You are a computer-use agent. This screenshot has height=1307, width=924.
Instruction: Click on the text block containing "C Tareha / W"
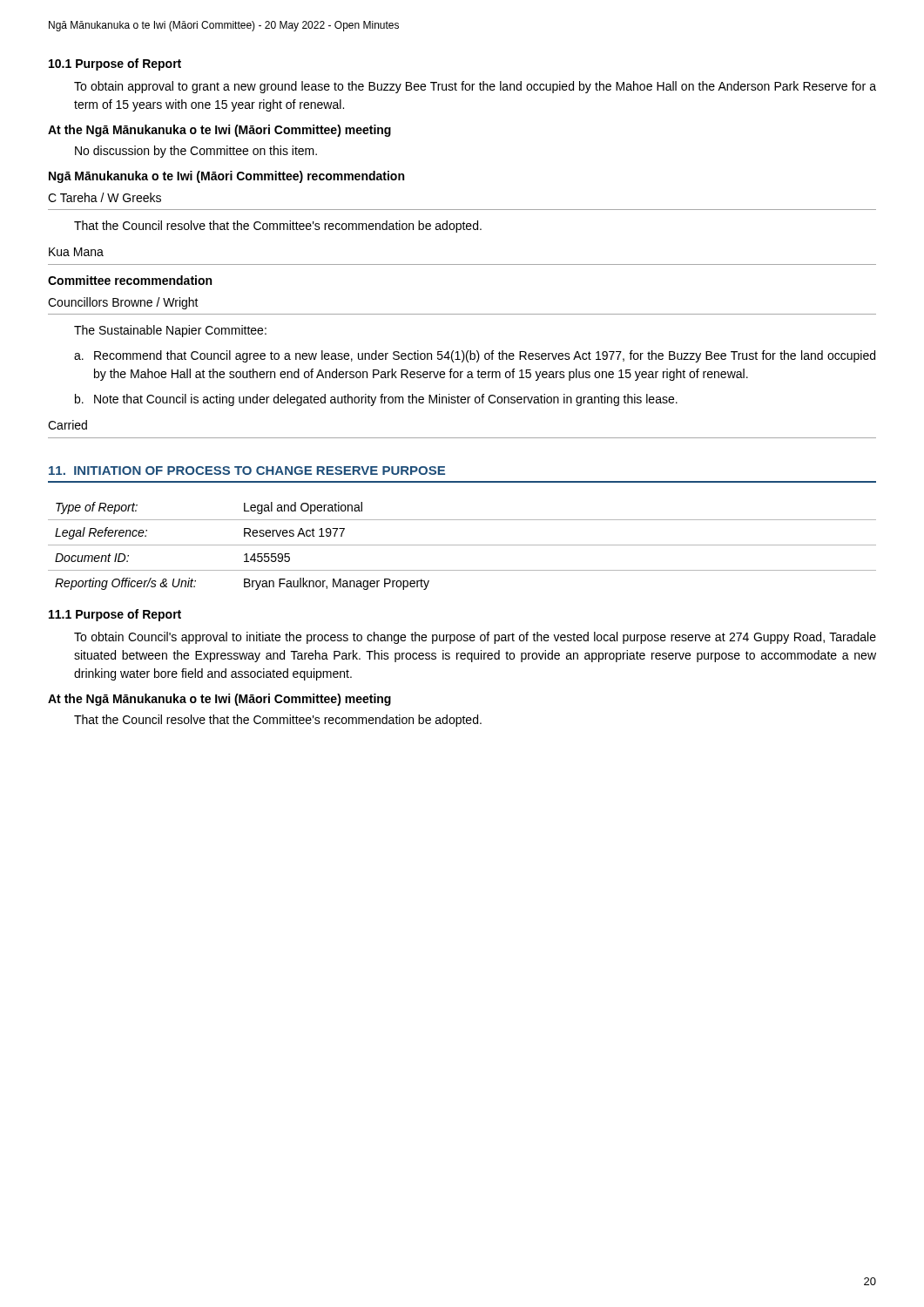[105, 198]
